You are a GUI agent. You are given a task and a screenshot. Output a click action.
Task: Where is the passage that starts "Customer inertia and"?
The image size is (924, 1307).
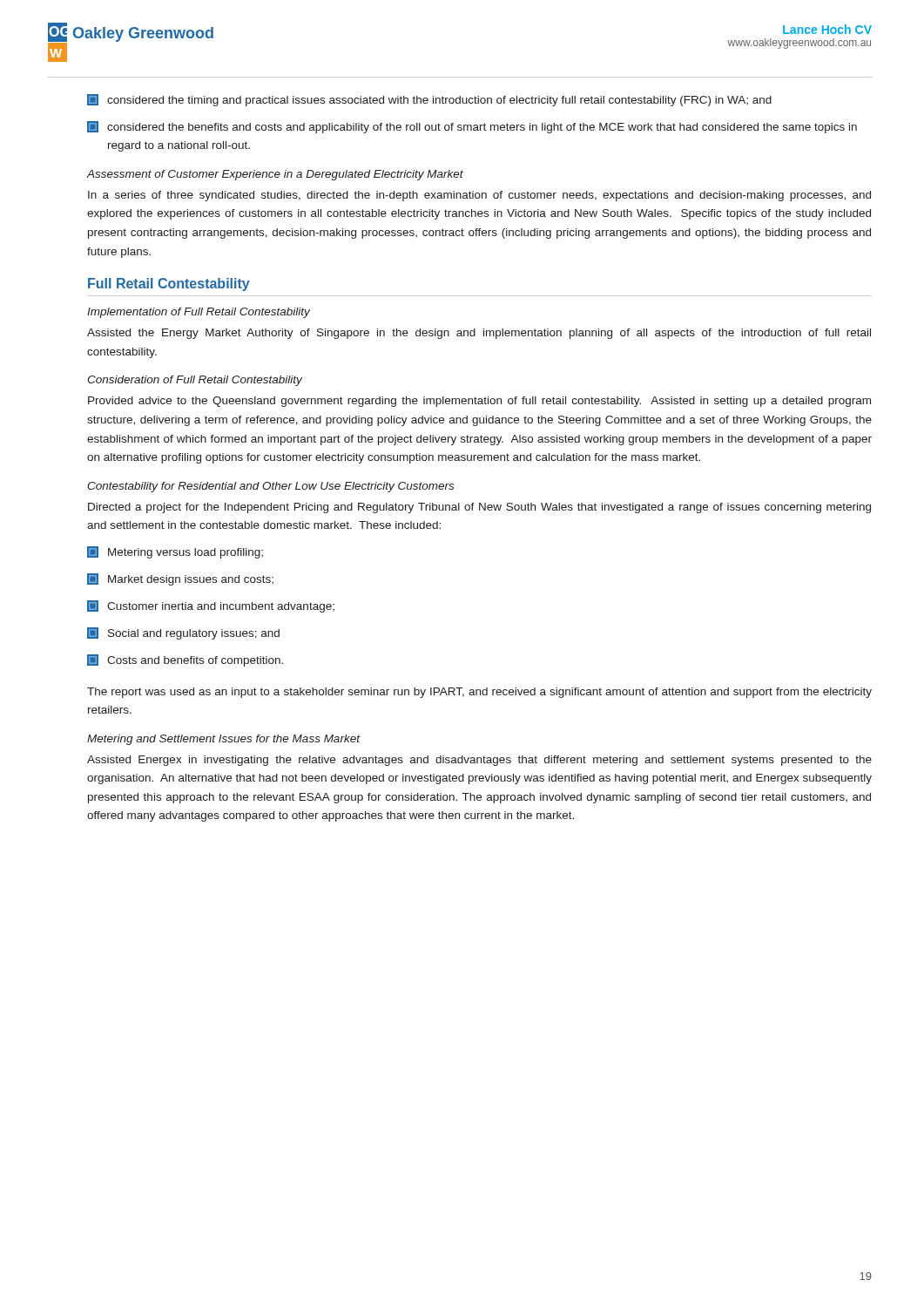211,607
